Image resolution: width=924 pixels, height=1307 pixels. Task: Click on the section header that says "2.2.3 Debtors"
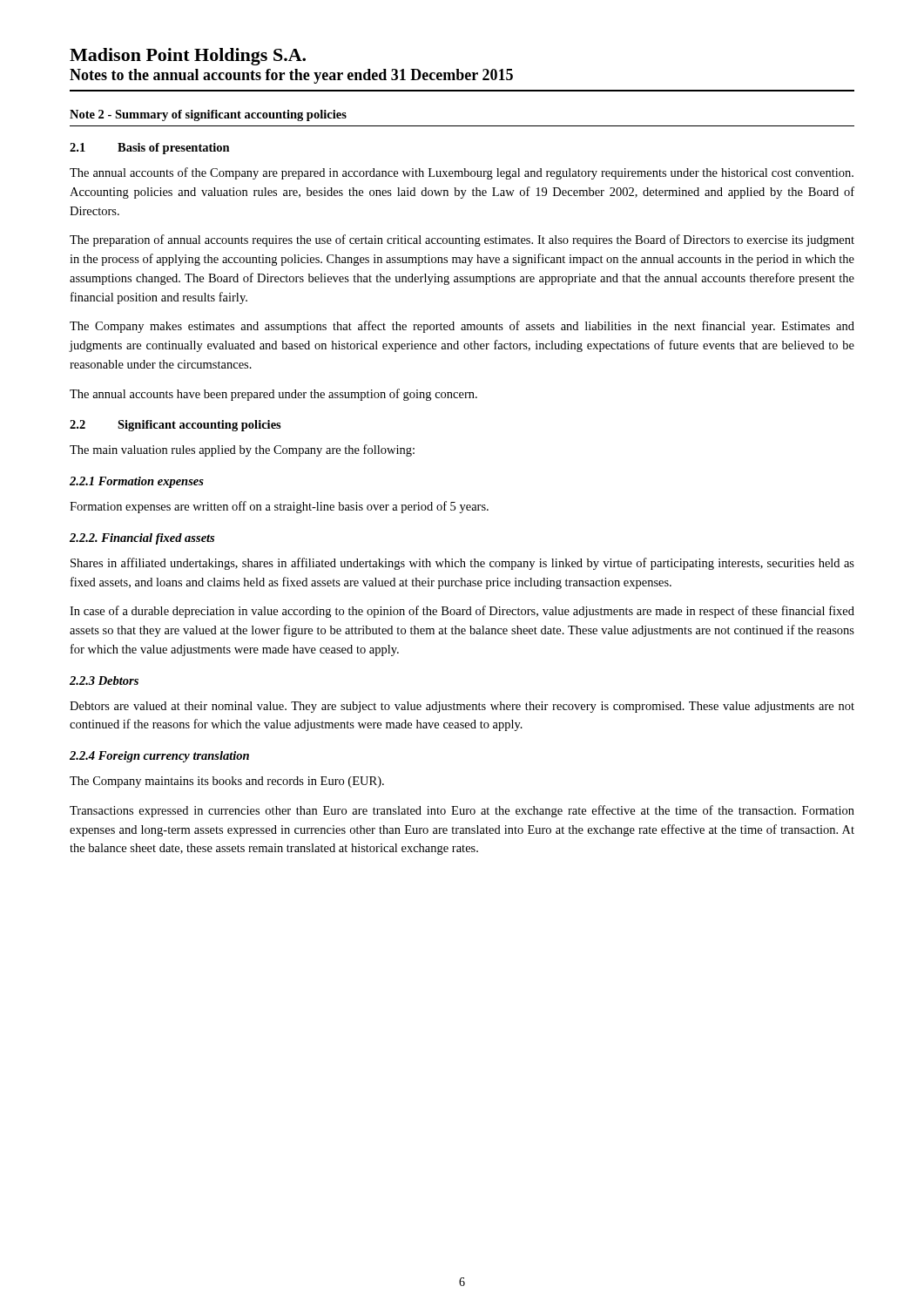tap(104, 680)
